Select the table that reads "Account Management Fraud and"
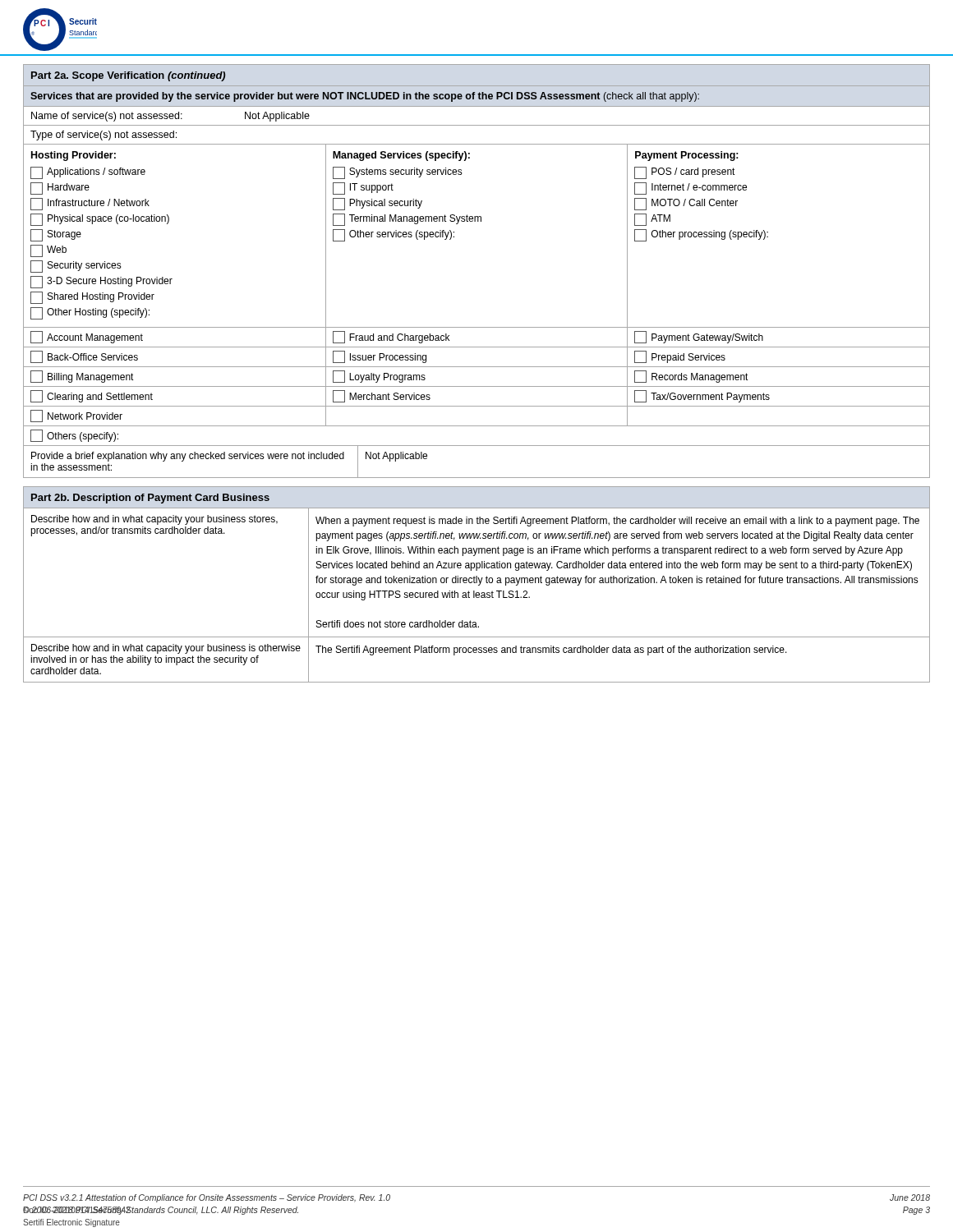 (476, 338)
